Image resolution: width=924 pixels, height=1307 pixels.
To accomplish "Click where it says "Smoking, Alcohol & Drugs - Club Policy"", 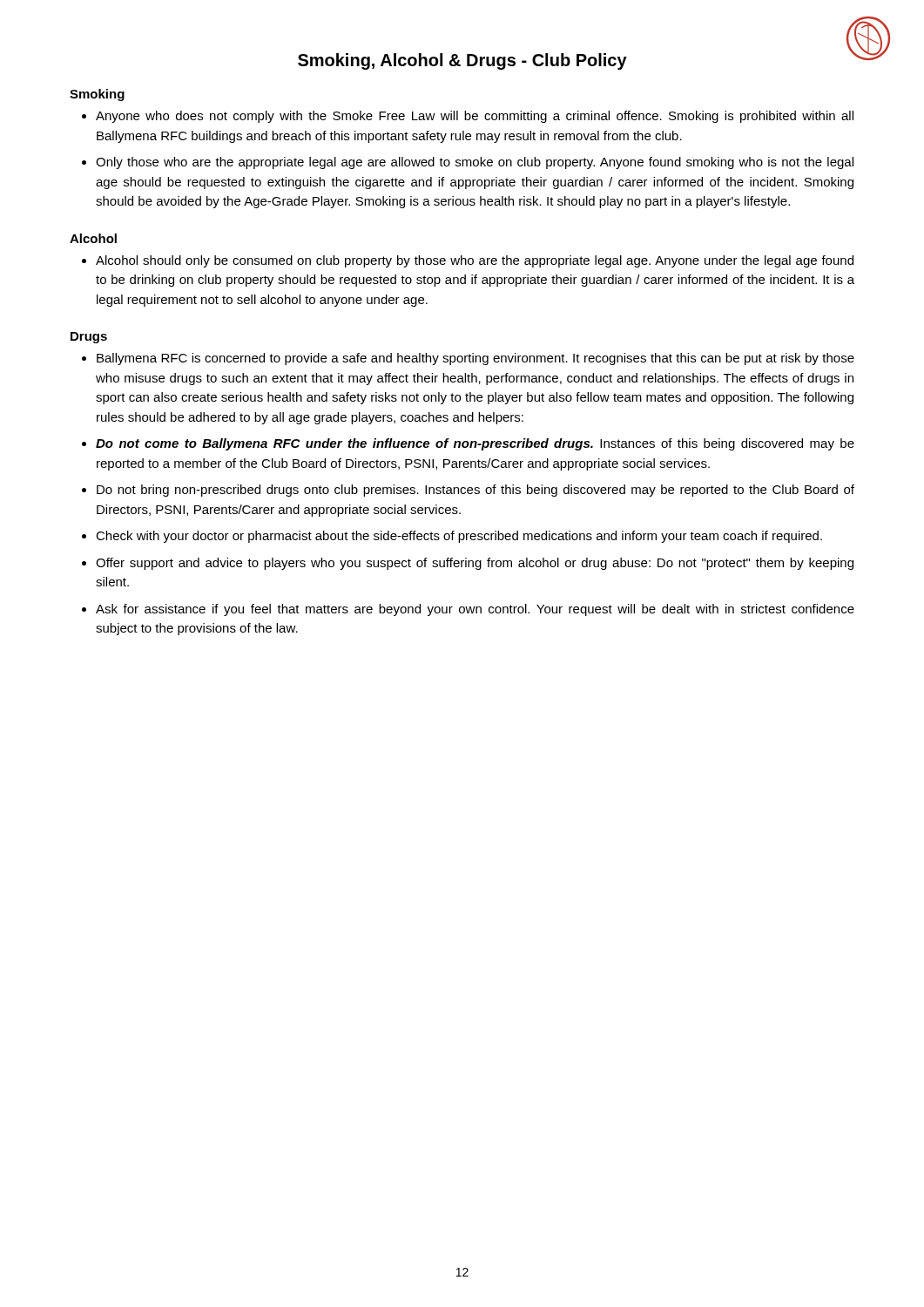I will point(462,60).
